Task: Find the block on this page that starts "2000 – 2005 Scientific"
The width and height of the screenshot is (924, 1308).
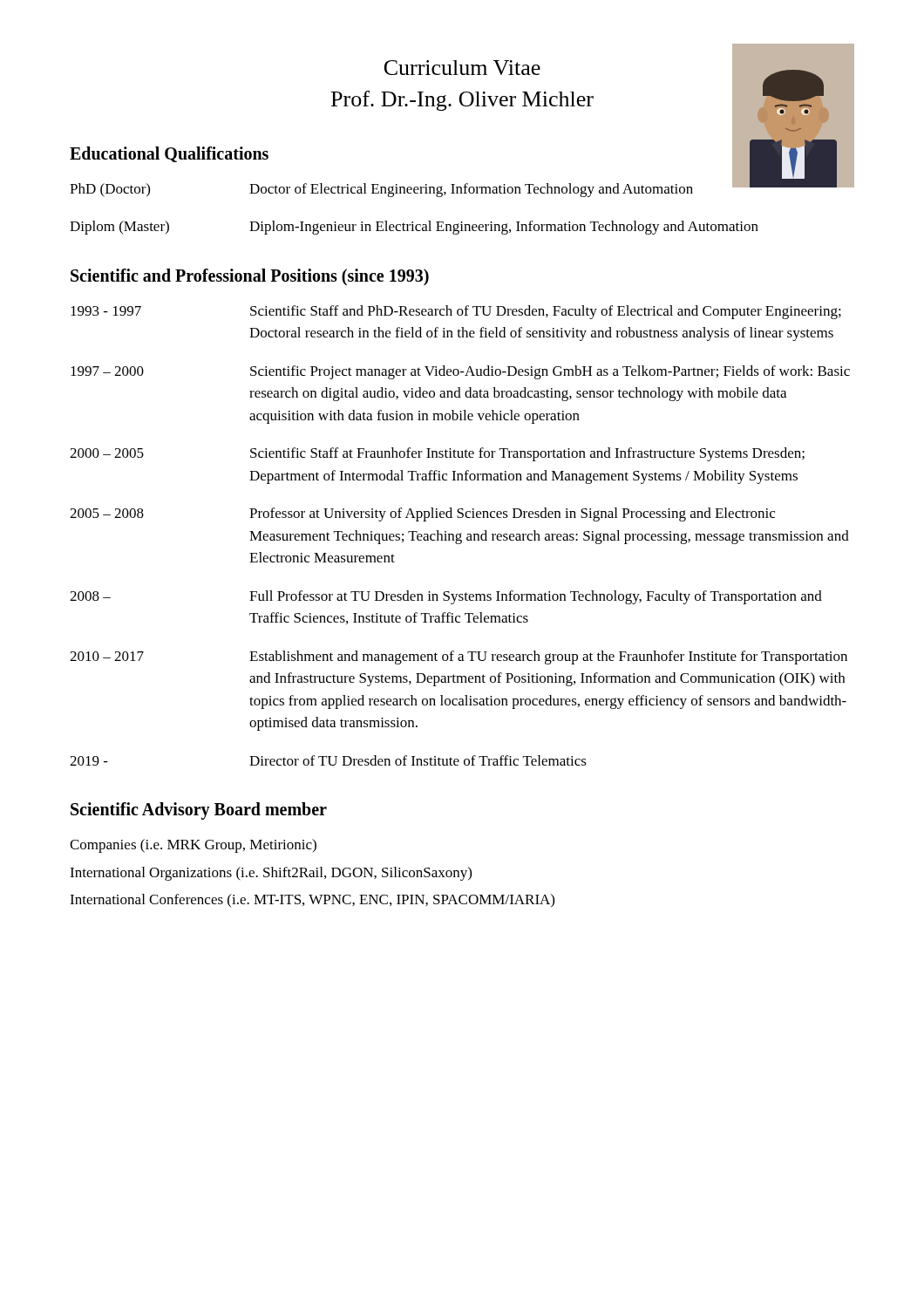Action: click(462, 465)
